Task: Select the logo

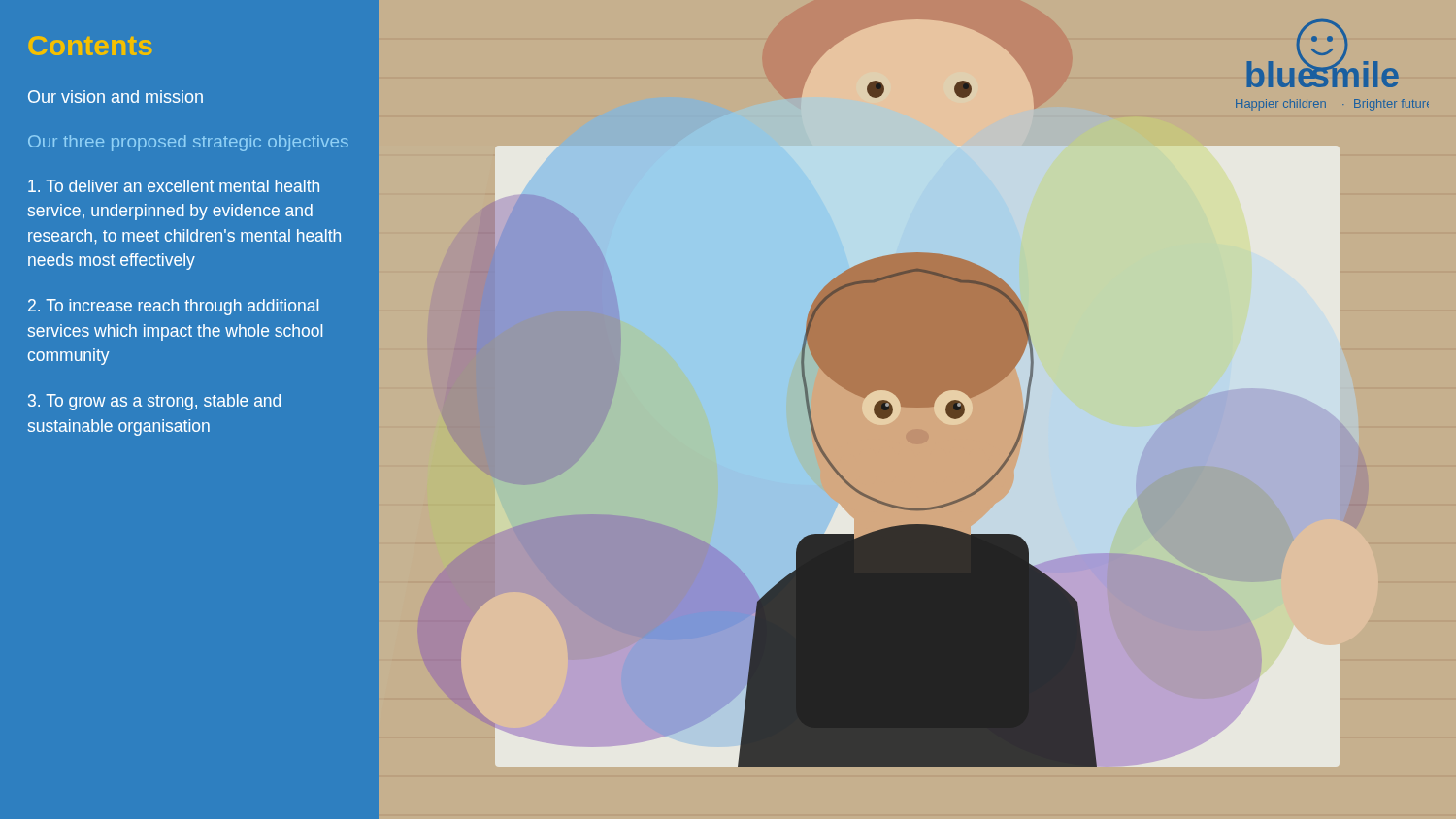Action: 1322,73
